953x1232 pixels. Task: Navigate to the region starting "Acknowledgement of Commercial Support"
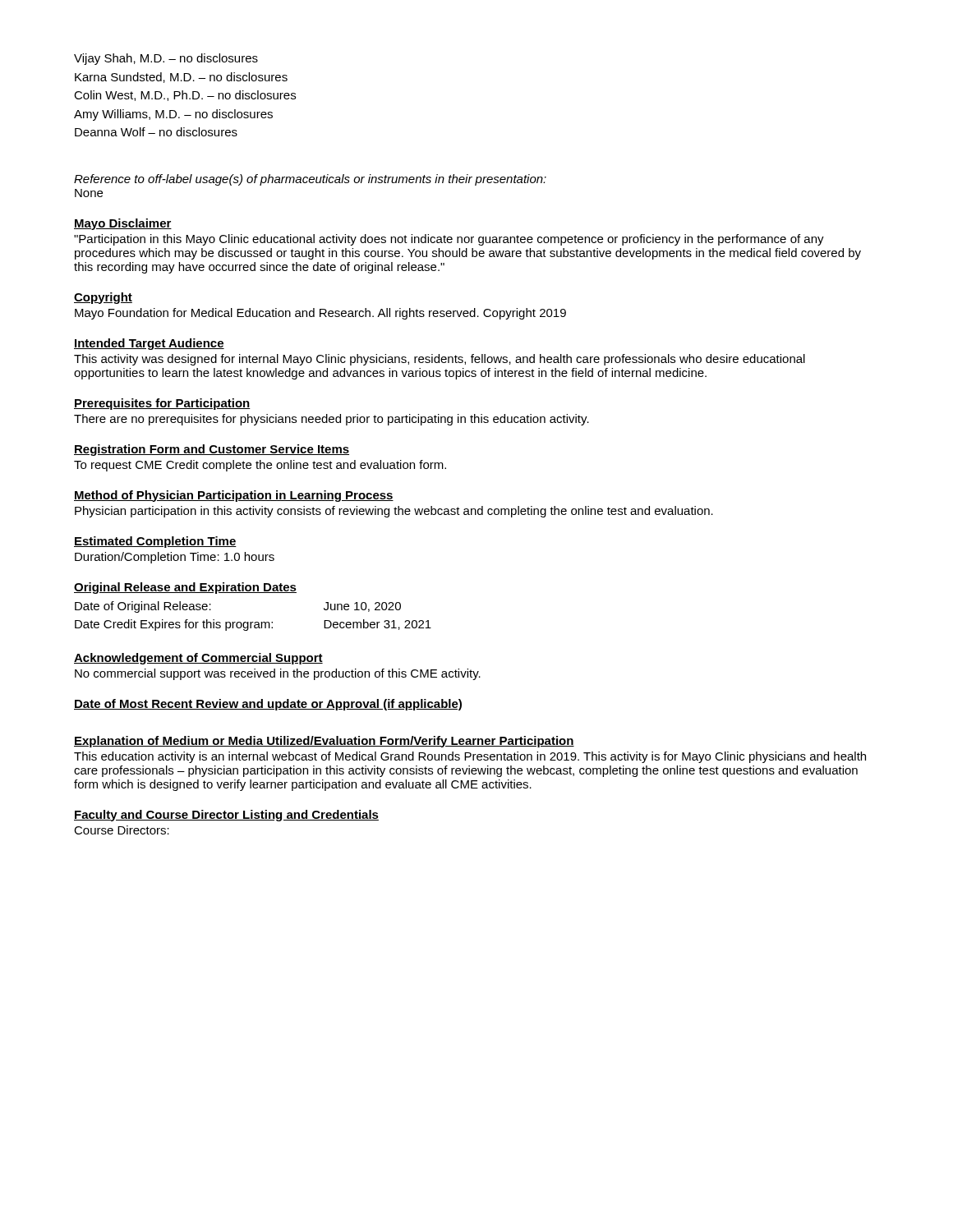coord(198,657)
